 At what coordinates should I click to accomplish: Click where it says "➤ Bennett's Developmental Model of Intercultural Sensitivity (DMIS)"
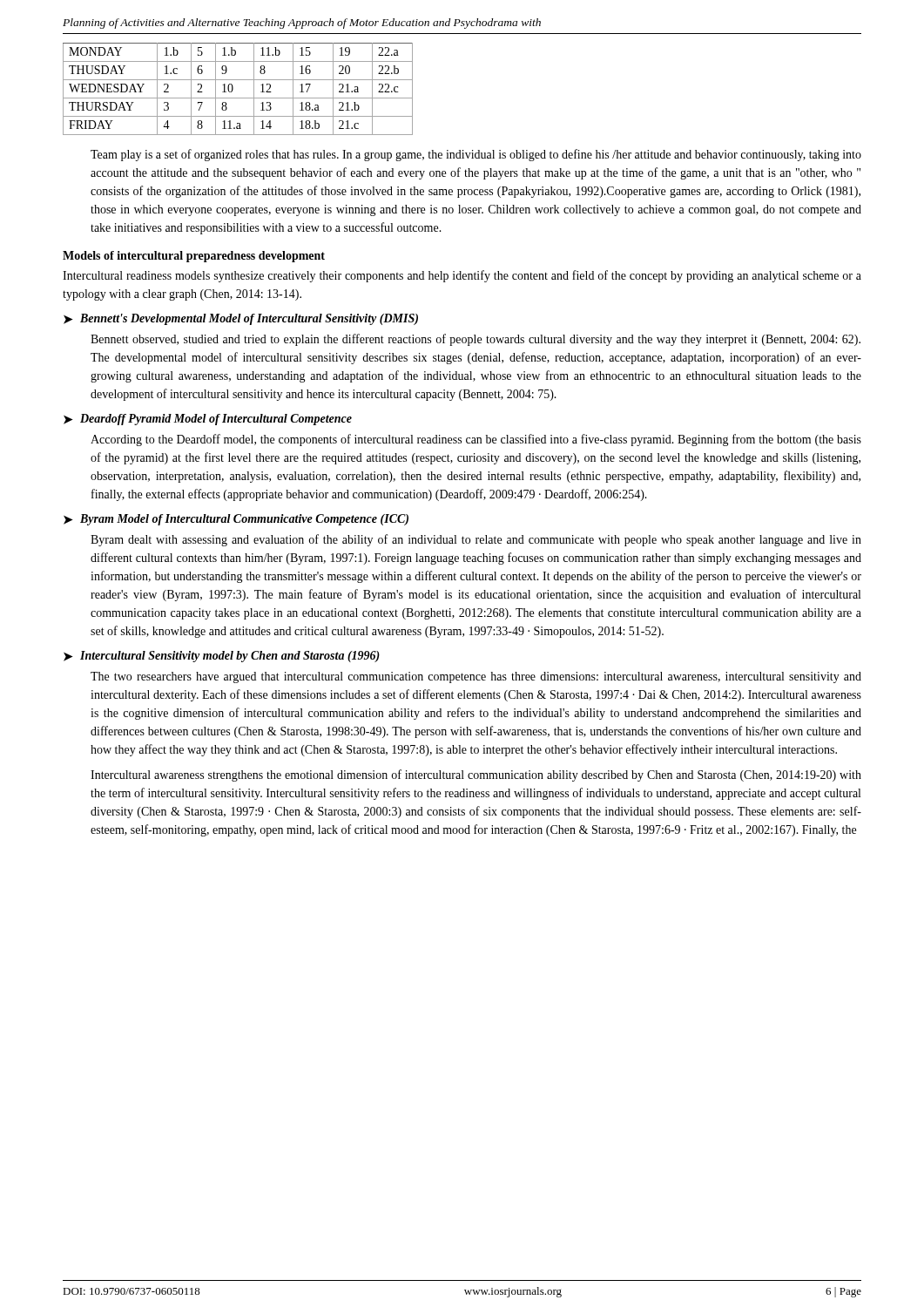(241, 319)
